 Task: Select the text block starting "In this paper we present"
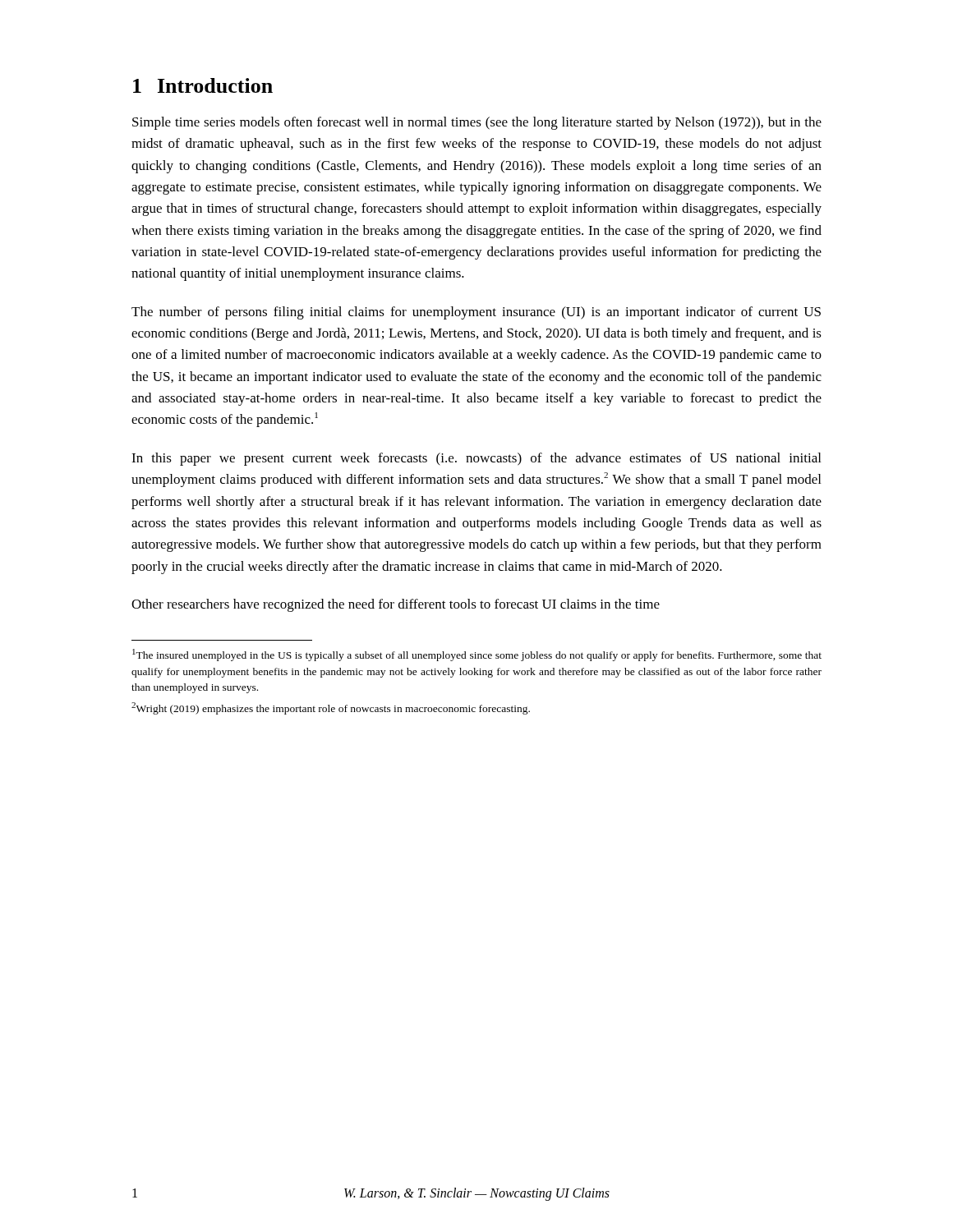click(476, 512)
